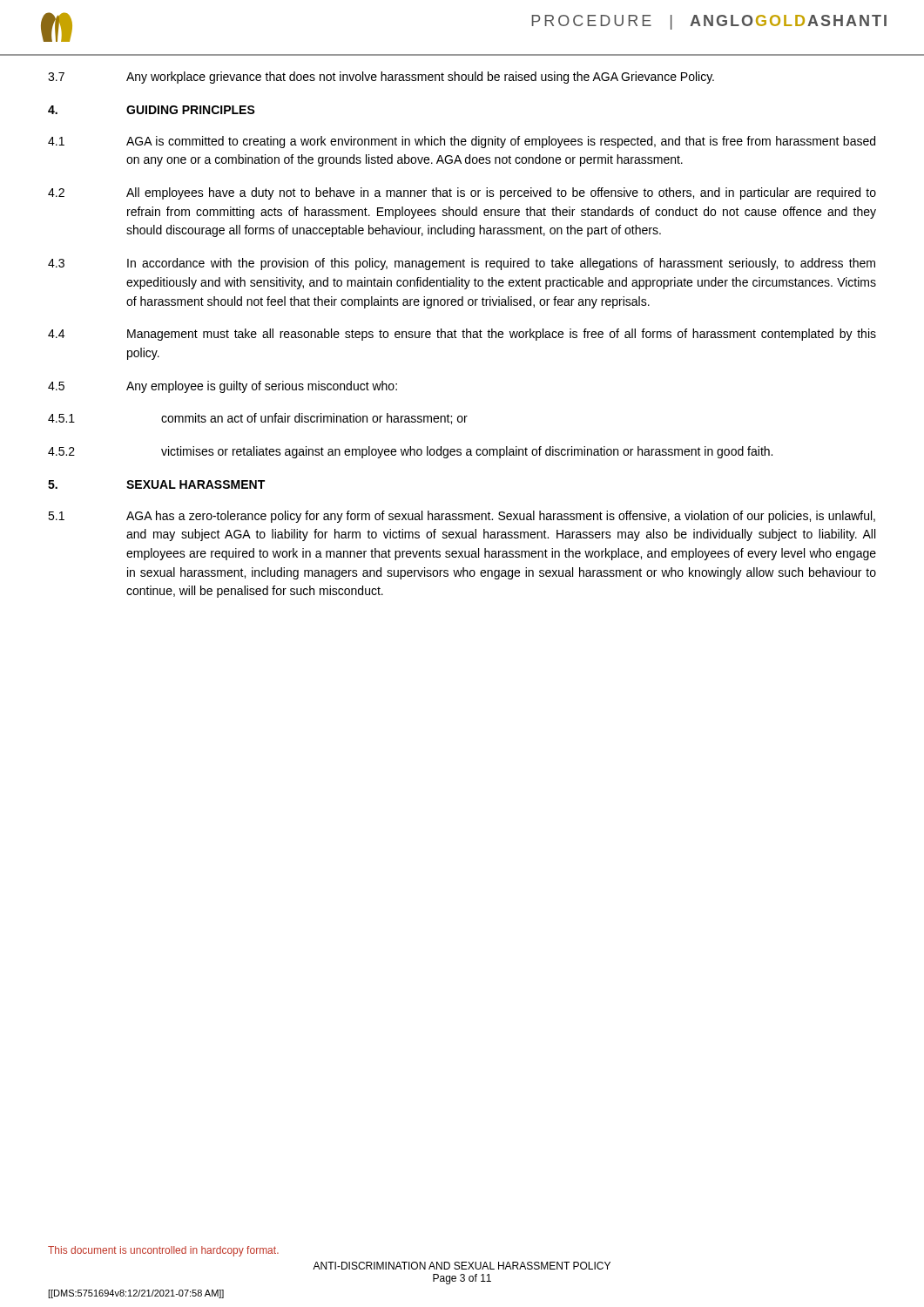Click the passage that begins "4.5.1 commits an act of unfair discrimination or"

[x=462, y=419]
